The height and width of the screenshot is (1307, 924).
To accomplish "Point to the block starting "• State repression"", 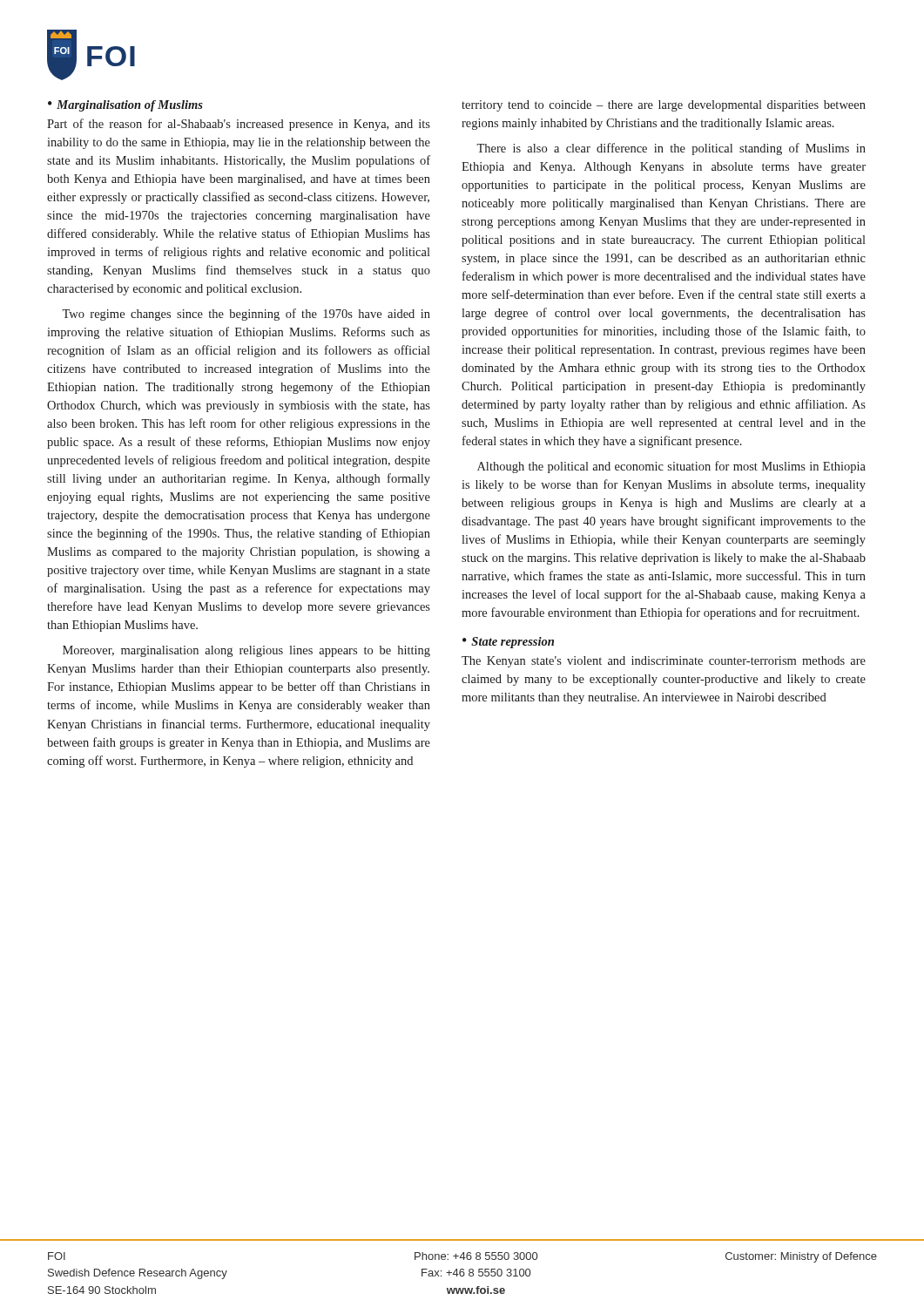I will [508, 641].
